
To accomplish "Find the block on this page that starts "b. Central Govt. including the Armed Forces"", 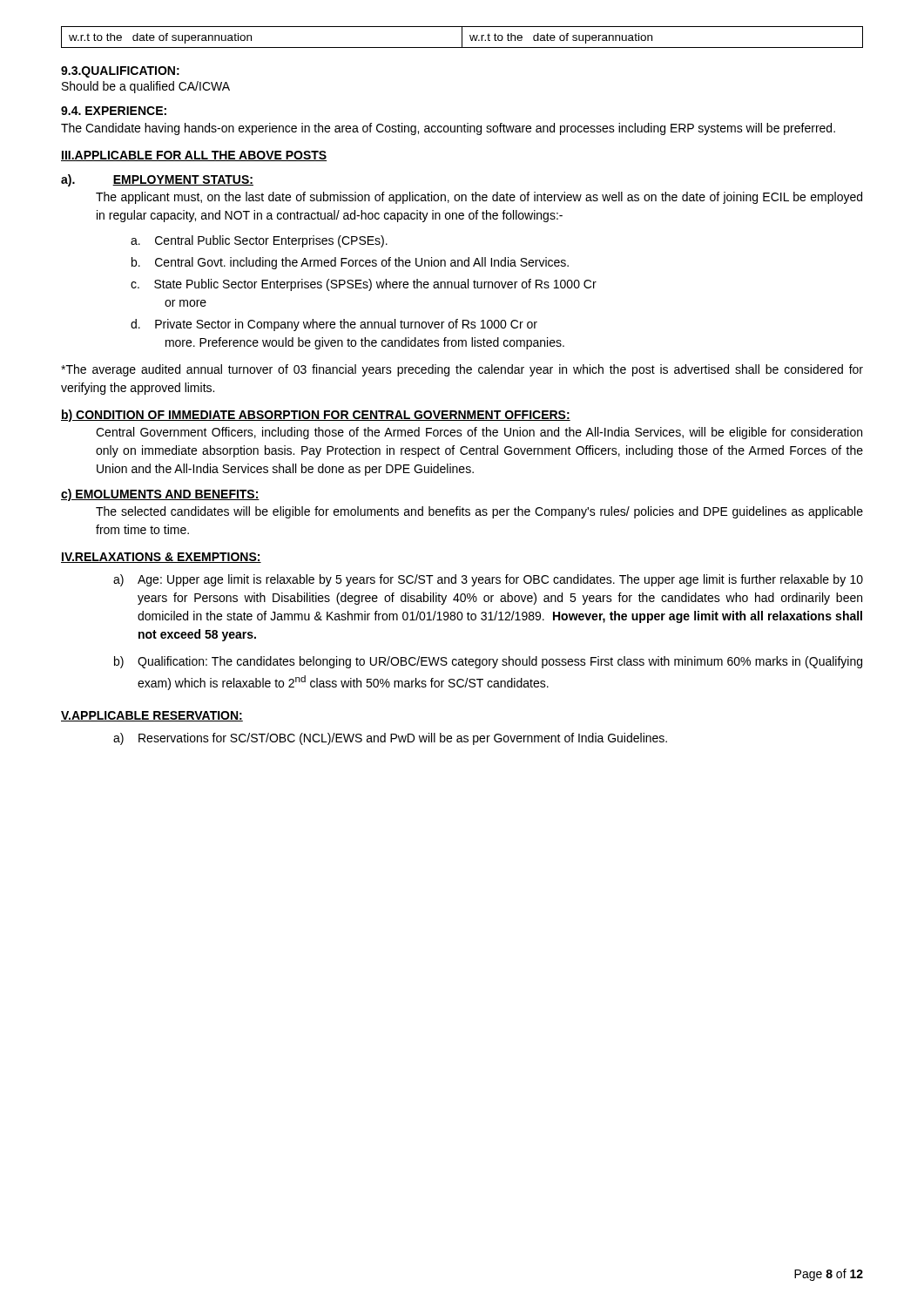I will (x=350, y=262).
